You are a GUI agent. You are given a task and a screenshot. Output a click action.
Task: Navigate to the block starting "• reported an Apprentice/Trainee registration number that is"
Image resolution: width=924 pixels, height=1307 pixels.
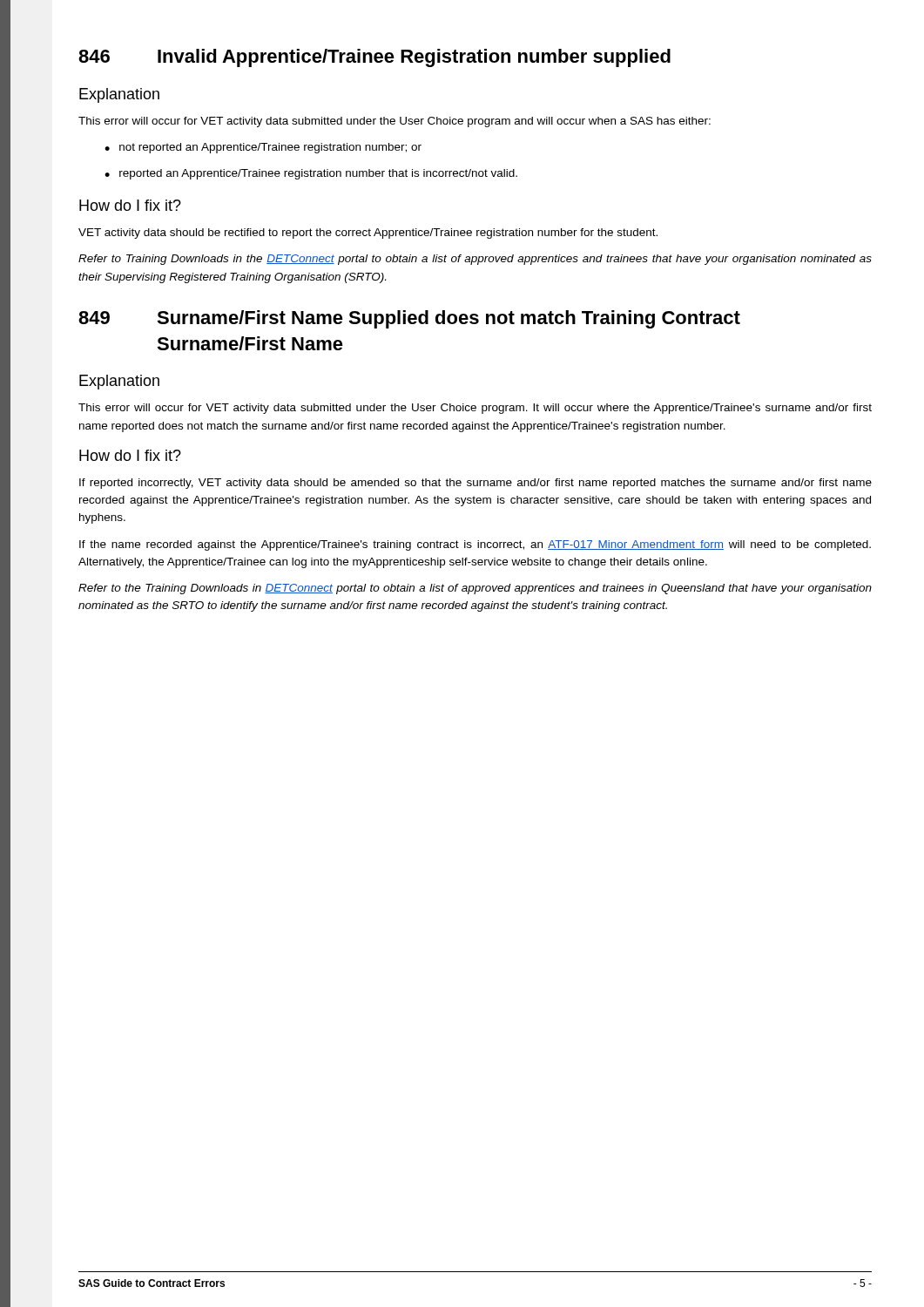pyautogui.click(x=311, y=175)
